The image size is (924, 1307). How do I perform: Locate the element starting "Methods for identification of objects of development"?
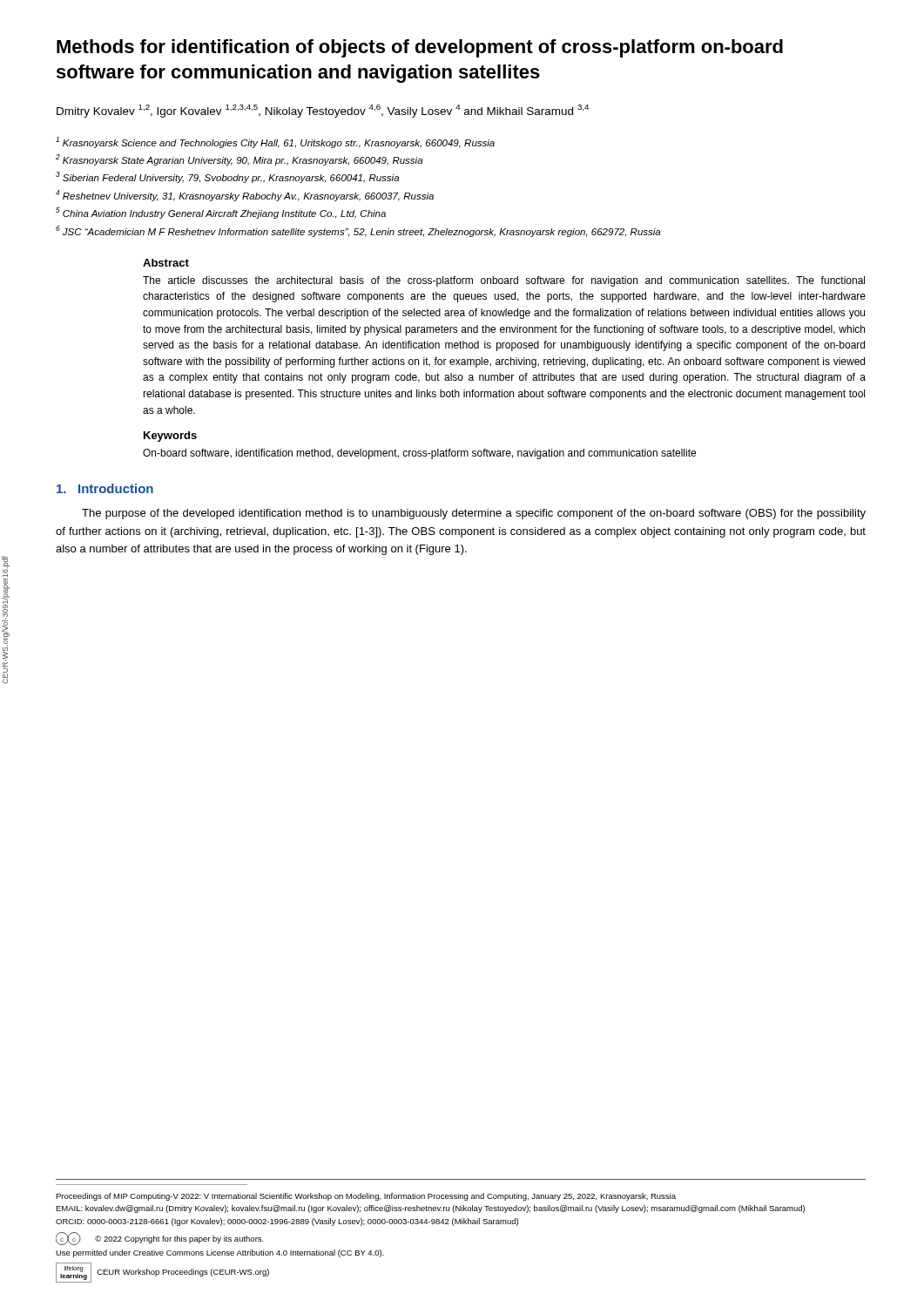[461, 60]
